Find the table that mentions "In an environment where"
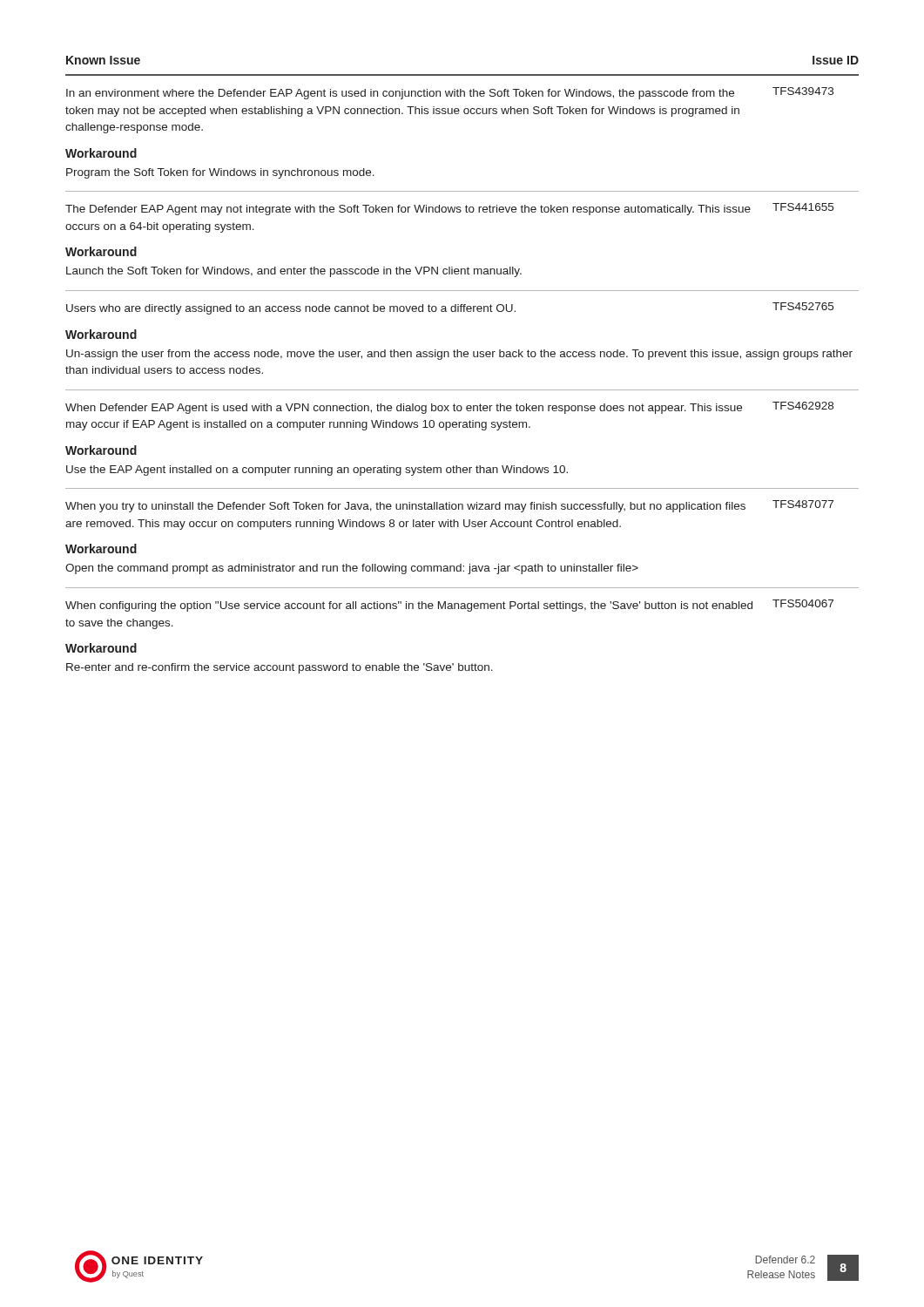This screenshot has height=1307, width=924. 462,367
